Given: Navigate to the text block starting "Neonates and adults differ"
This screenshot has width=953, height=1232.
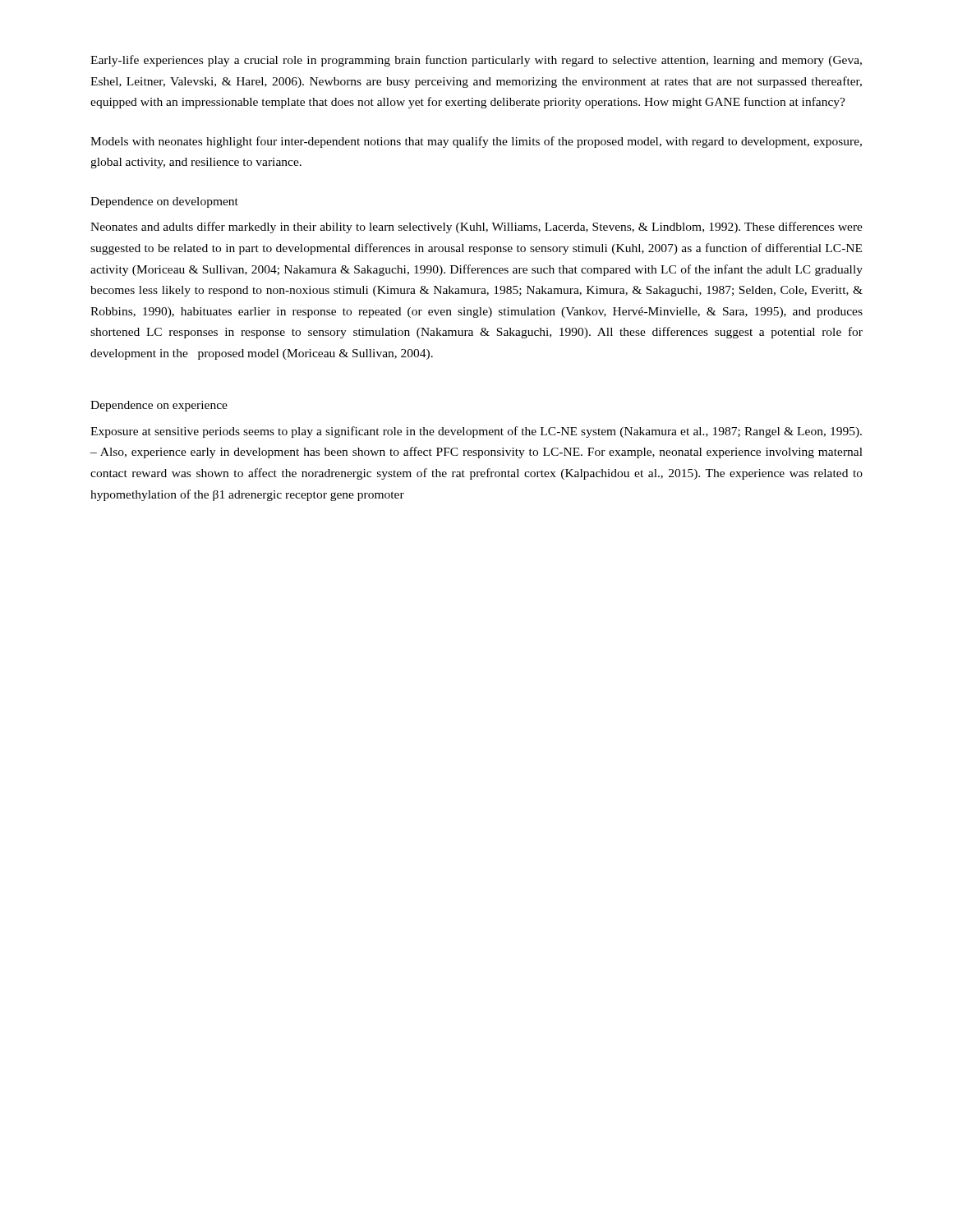Looking at the screenshot, I should point(476,290).
